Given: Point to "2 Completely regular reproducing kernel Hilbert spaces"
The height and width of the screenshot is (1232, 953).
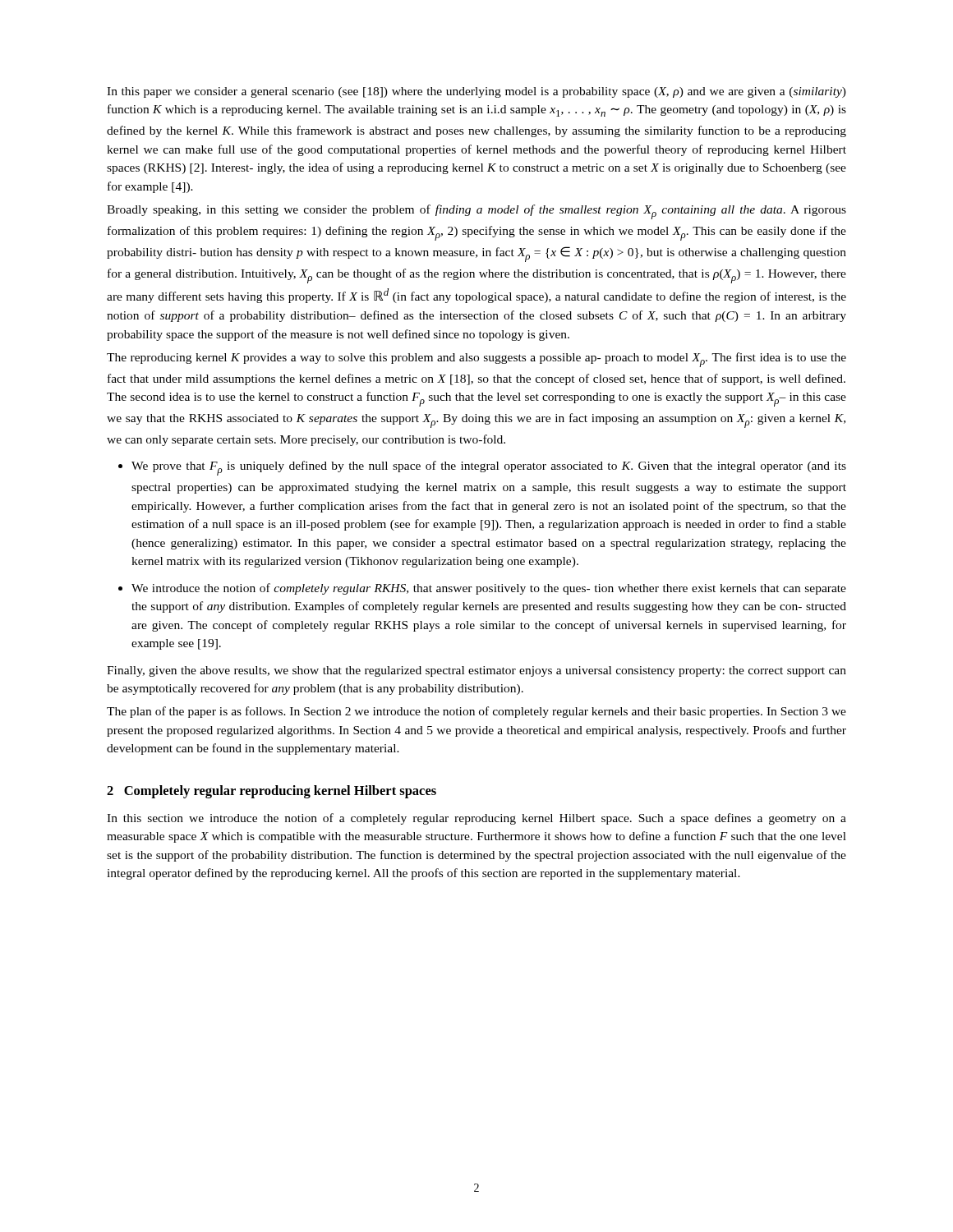Looking at the screenshot, I should point(272,790).
